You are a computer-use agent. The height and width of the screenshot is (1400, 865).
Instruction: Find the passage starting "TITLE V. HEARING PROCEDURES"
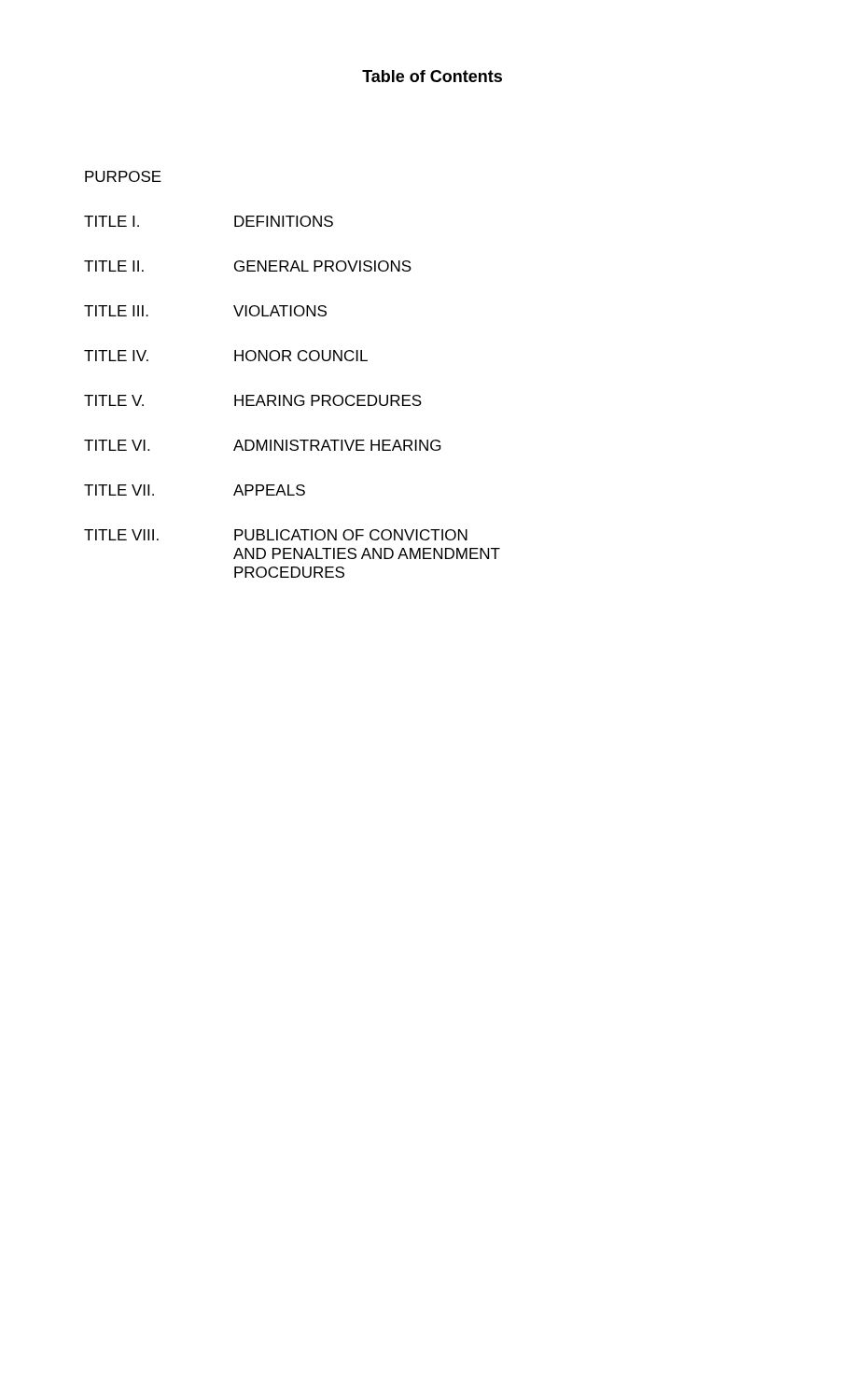tap(253, 401)
